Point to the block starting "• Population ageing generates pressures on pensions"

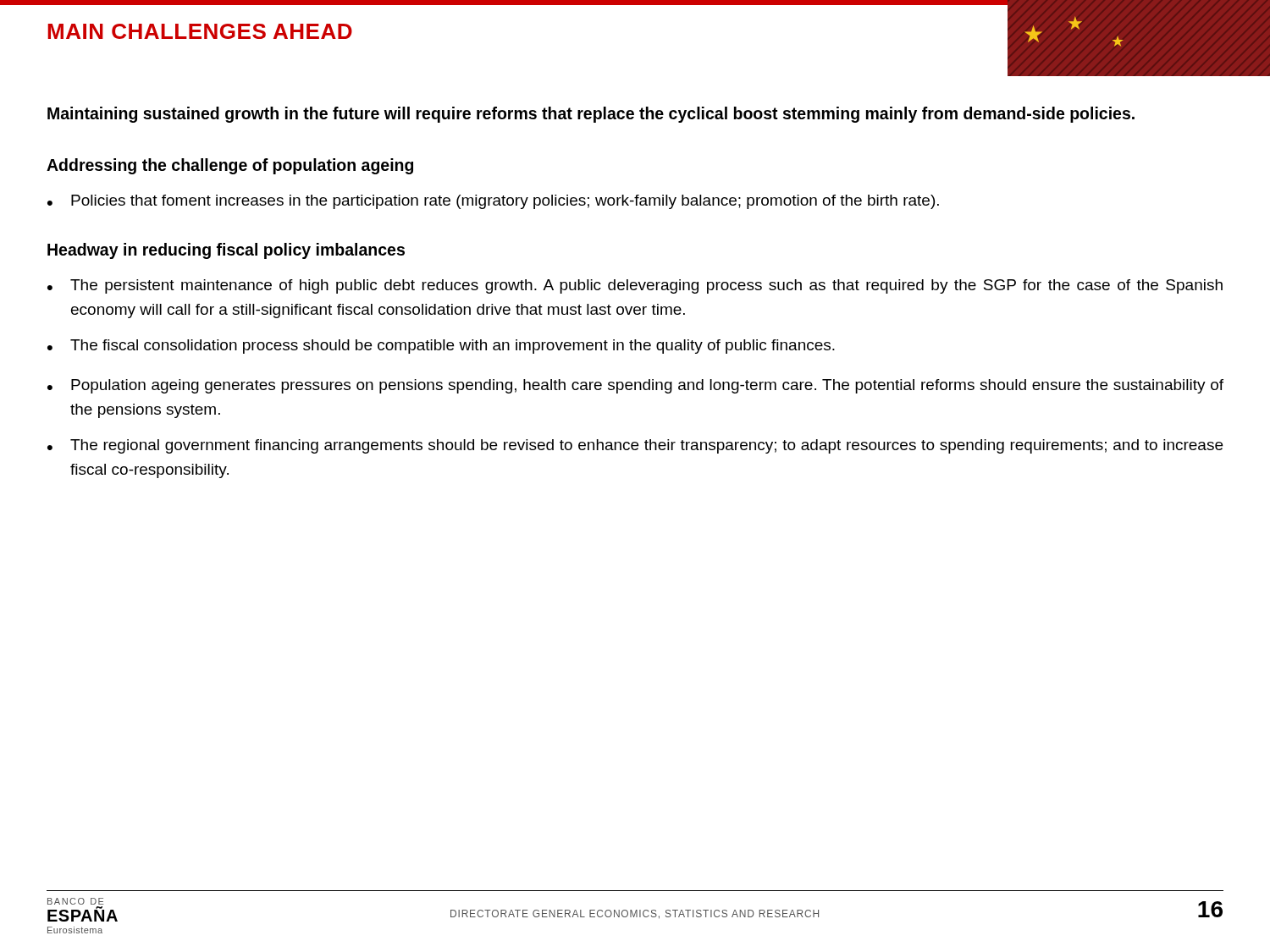coord(635,398)
